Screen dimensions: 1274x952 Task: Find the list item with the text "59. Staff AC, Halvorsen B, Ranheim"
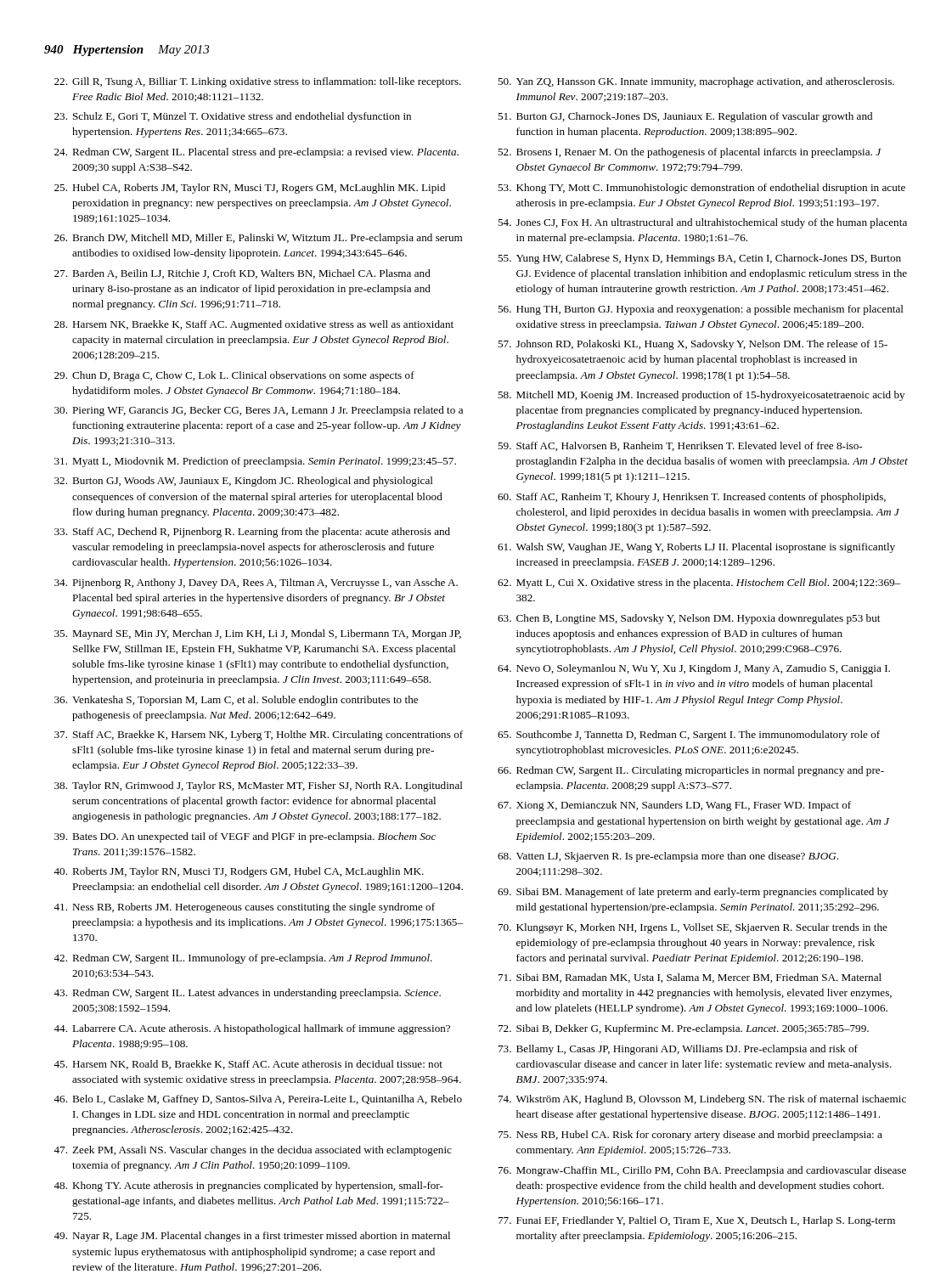click(x=698, y=461)
